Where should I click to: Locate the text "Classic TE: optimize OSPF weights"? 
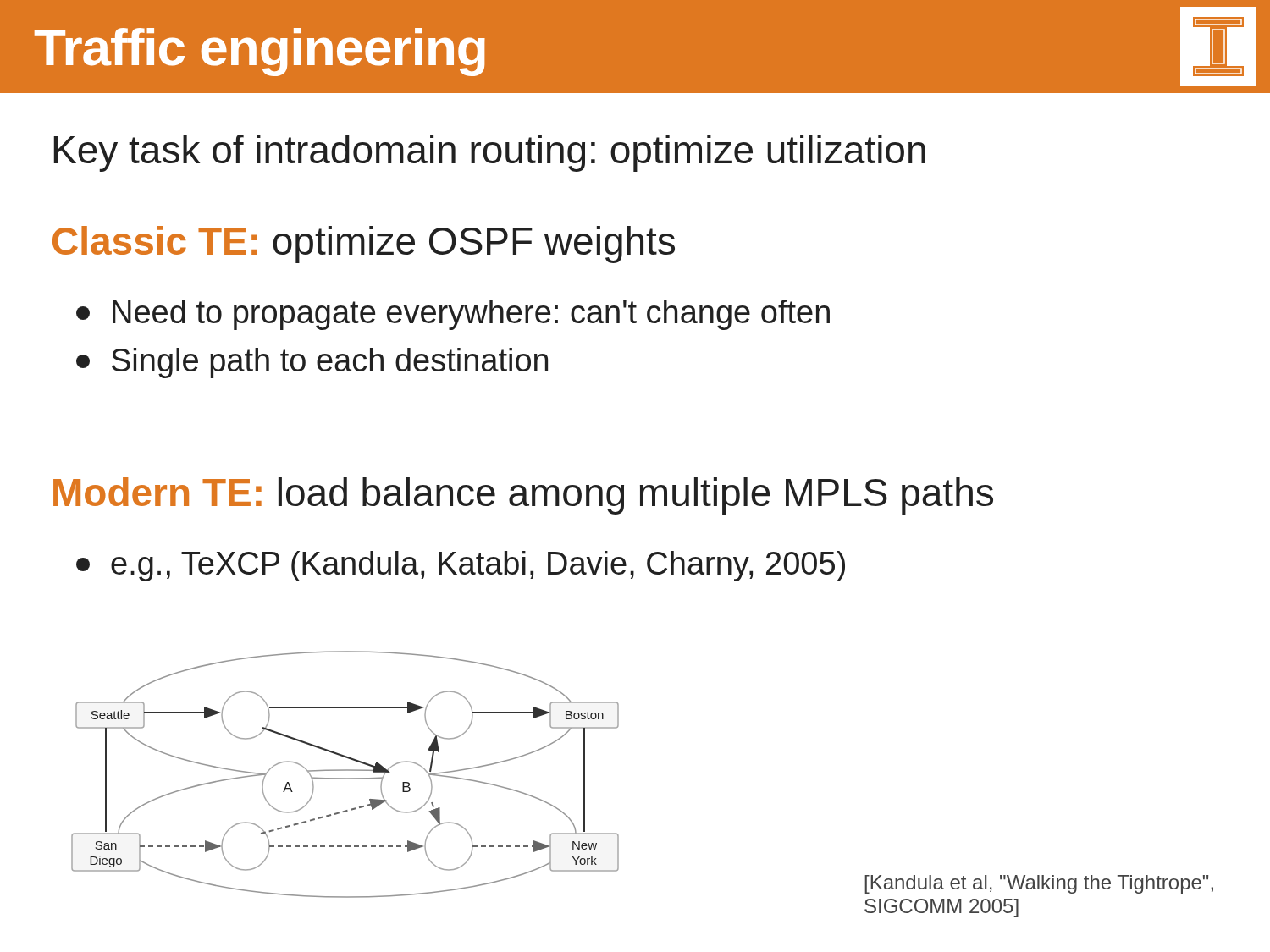point(364,241)
